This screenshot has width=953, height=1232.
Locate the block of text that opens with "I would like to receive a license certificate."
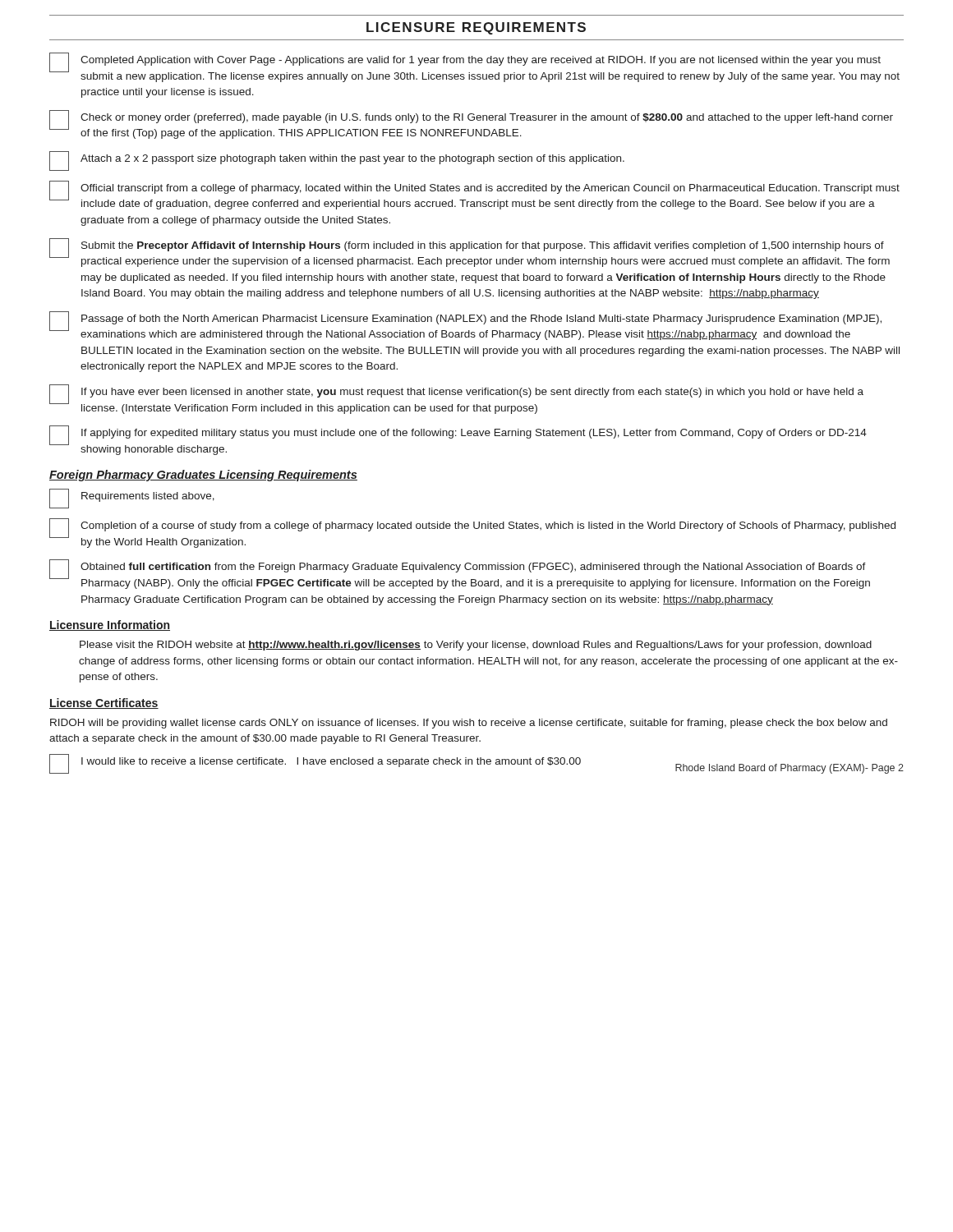(476, 763)
